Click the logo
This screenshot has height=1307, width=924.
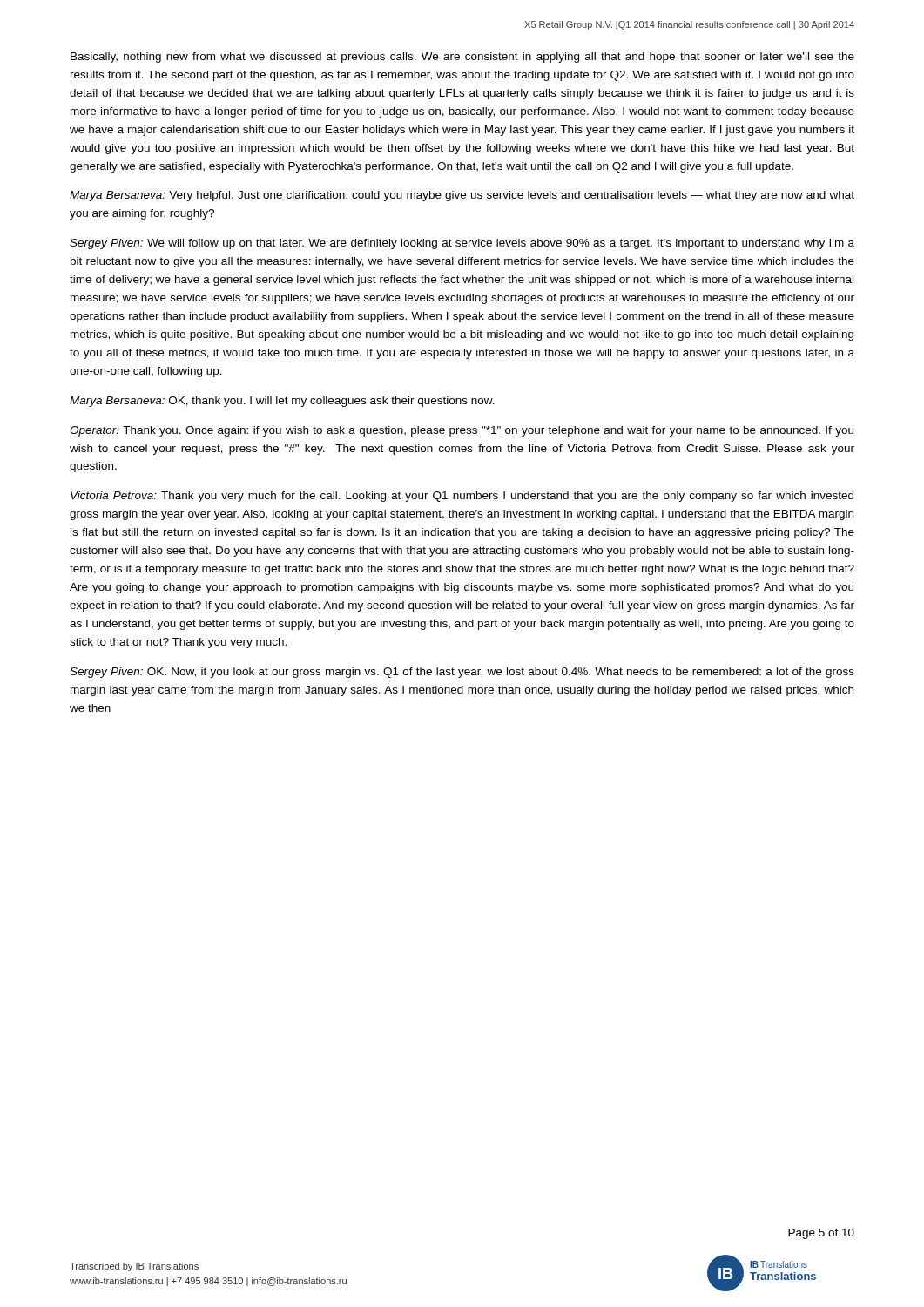(780, 1274)
